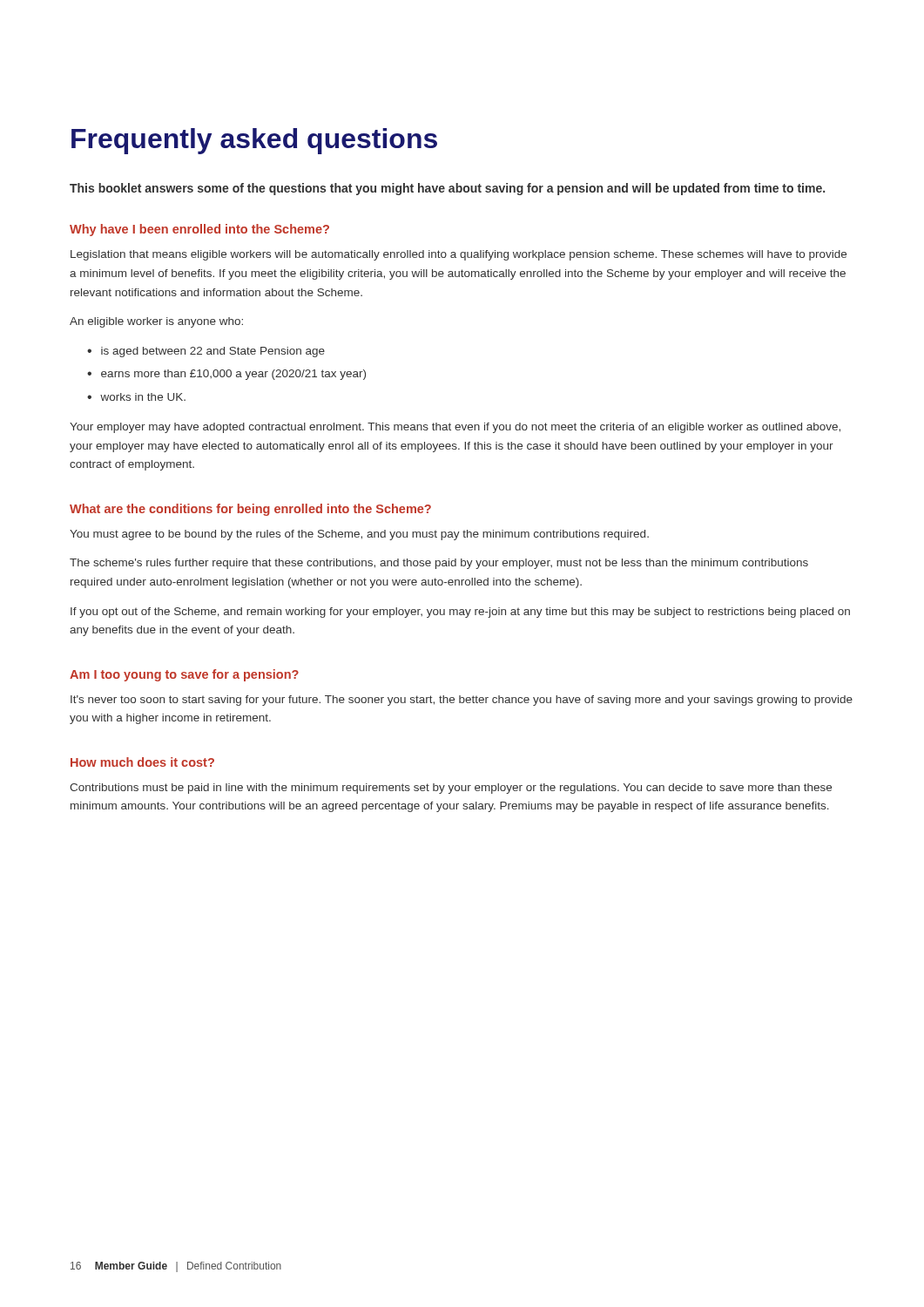The height and width of the screenshot is (1307, 924).
Task: Click the passage that begins "It's never too soon to"
Action: point(461,708)
